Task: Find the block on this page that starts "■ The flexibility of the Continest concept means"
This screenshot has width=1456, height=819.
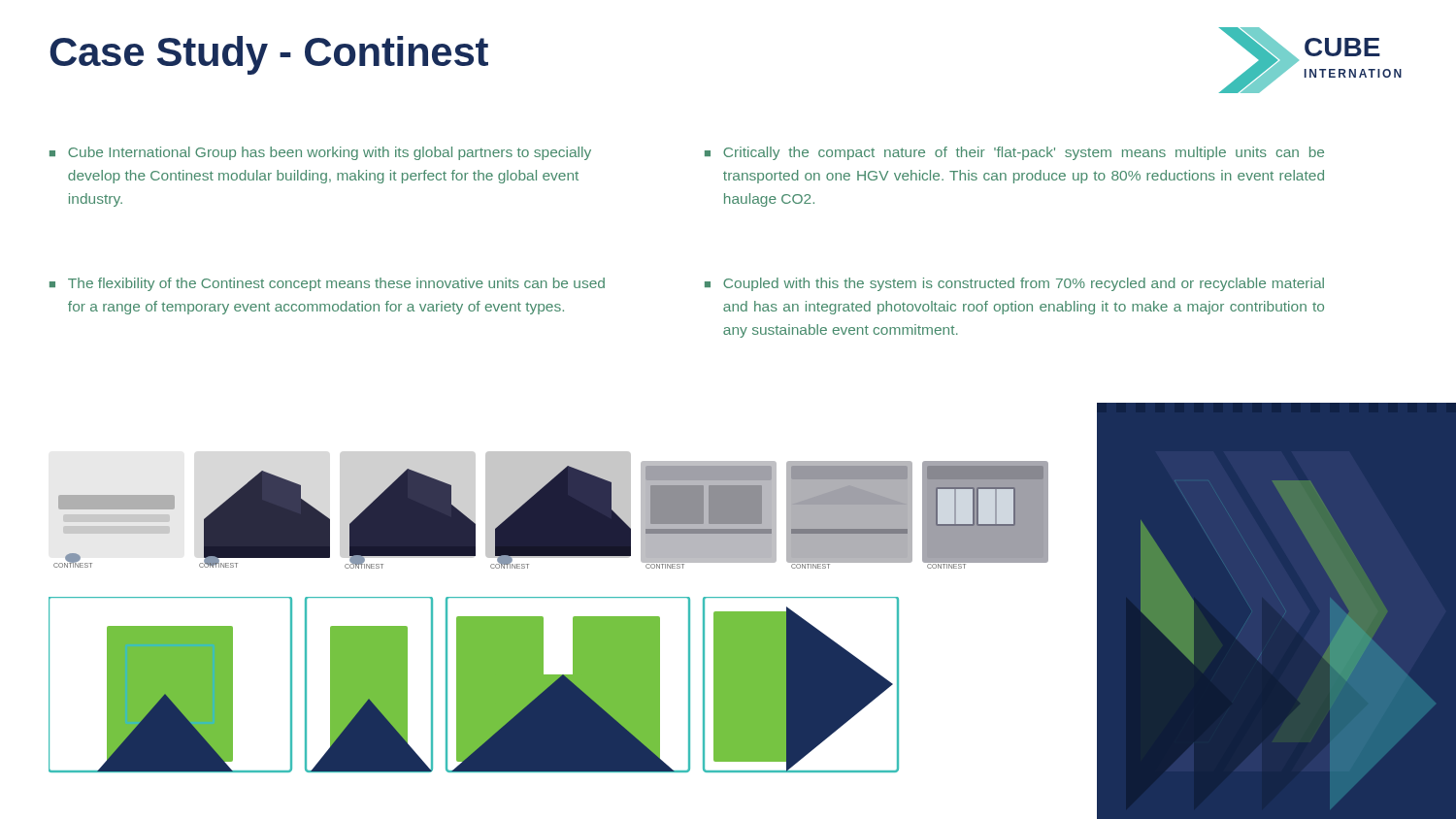Action: point(335,295)
